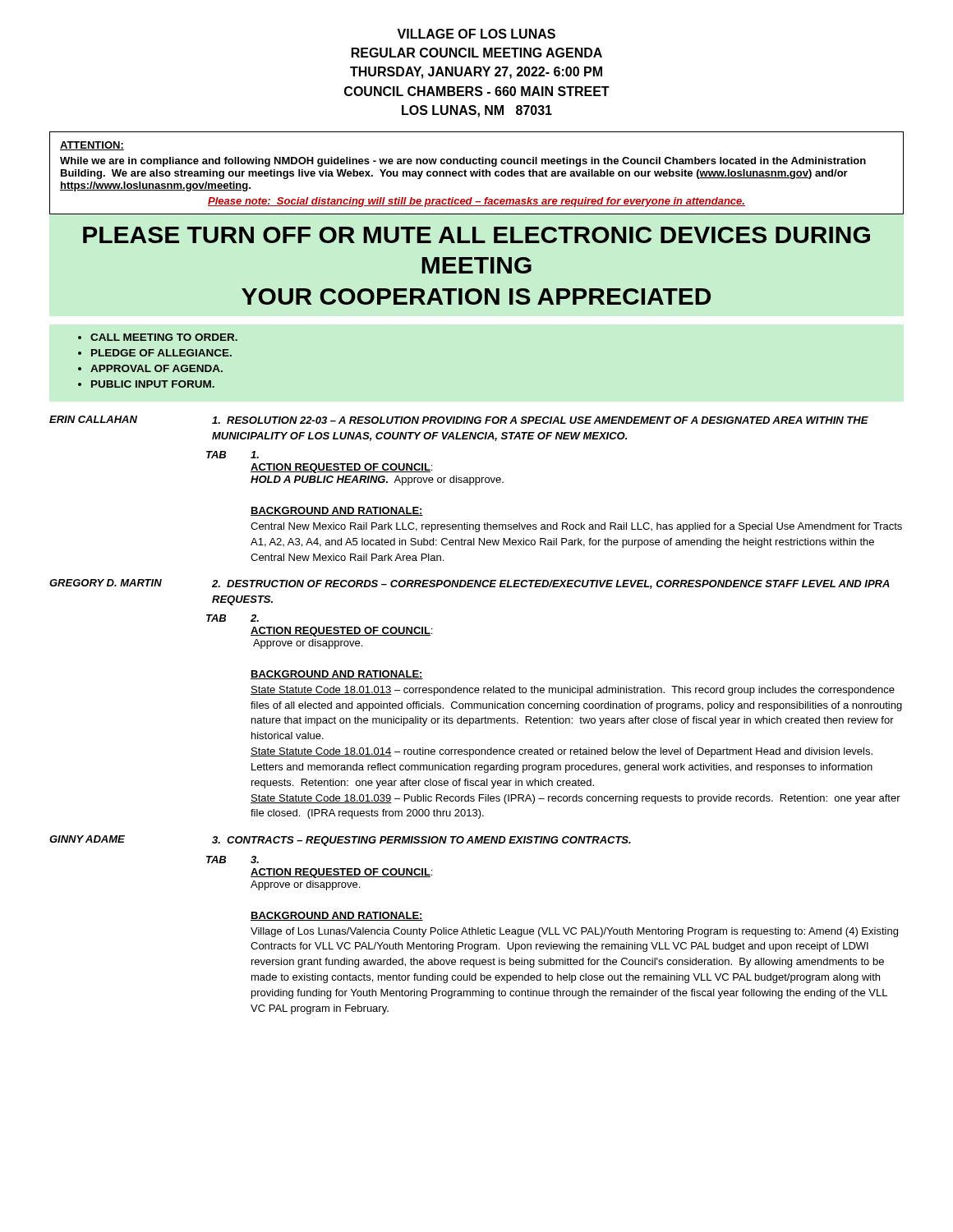
Task: Find the text block that reads "ATTENTION: While we are in compliance and following"
Action: point(476,173)
